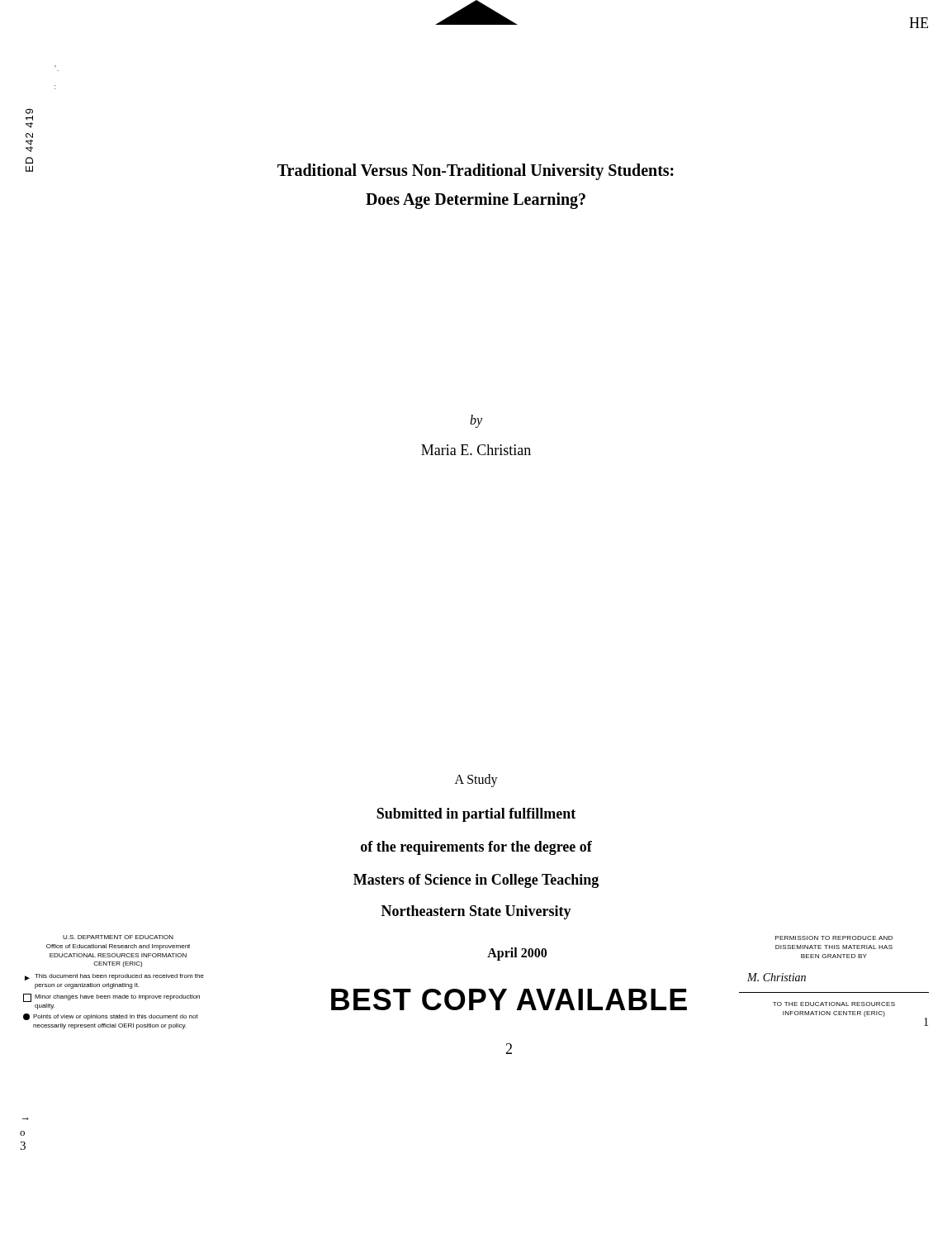952x1239 pixels.
Task: Find the text block starting "U.S. DEPARTMENT OF EDUCATION Office of"
Action: pyautogui.click(x=118, y=982)
